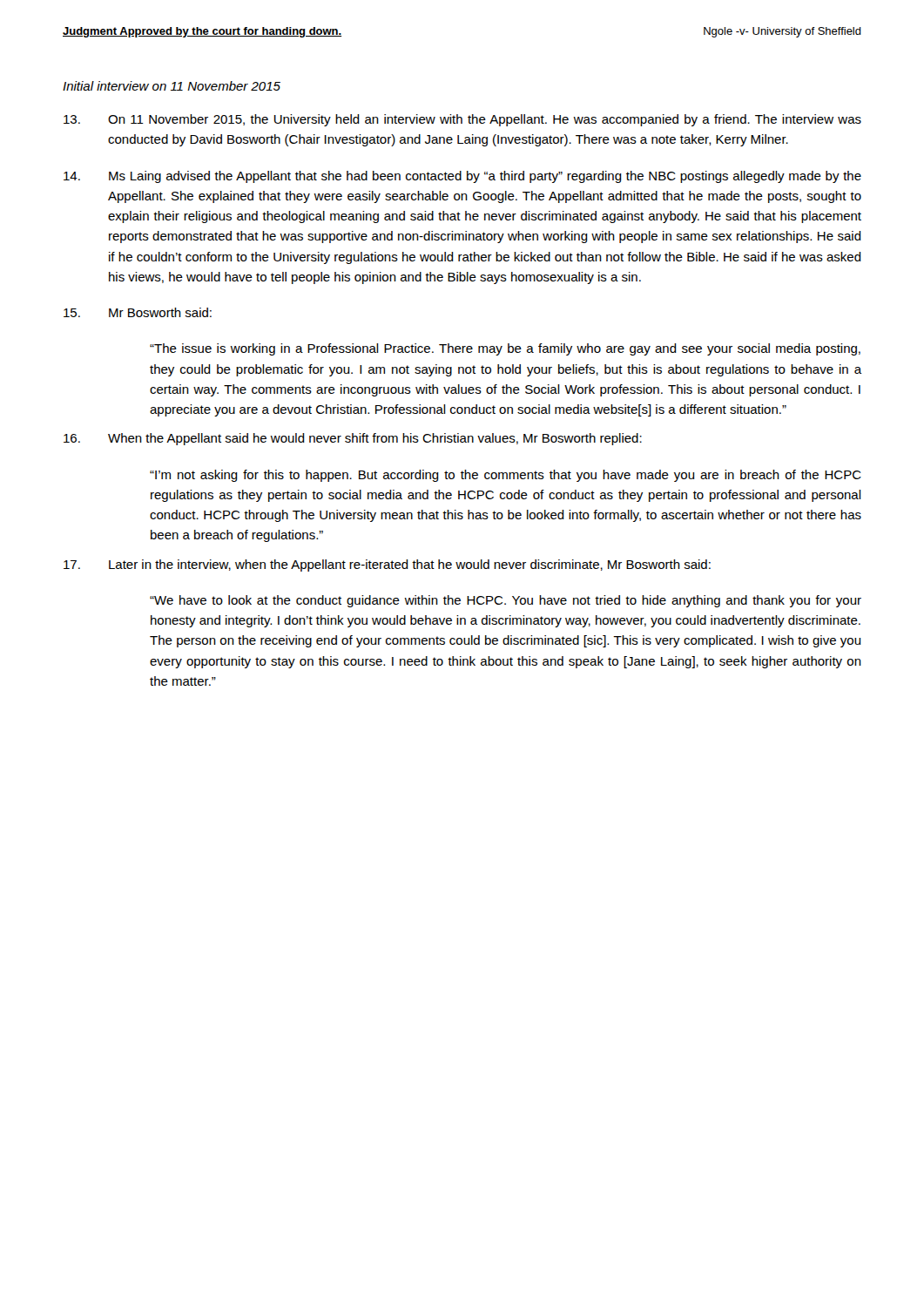Viewport: 924px width, 1307px height.
Task: Click where it says "Mr Bosworth said:"
Action: click(138, 312)
